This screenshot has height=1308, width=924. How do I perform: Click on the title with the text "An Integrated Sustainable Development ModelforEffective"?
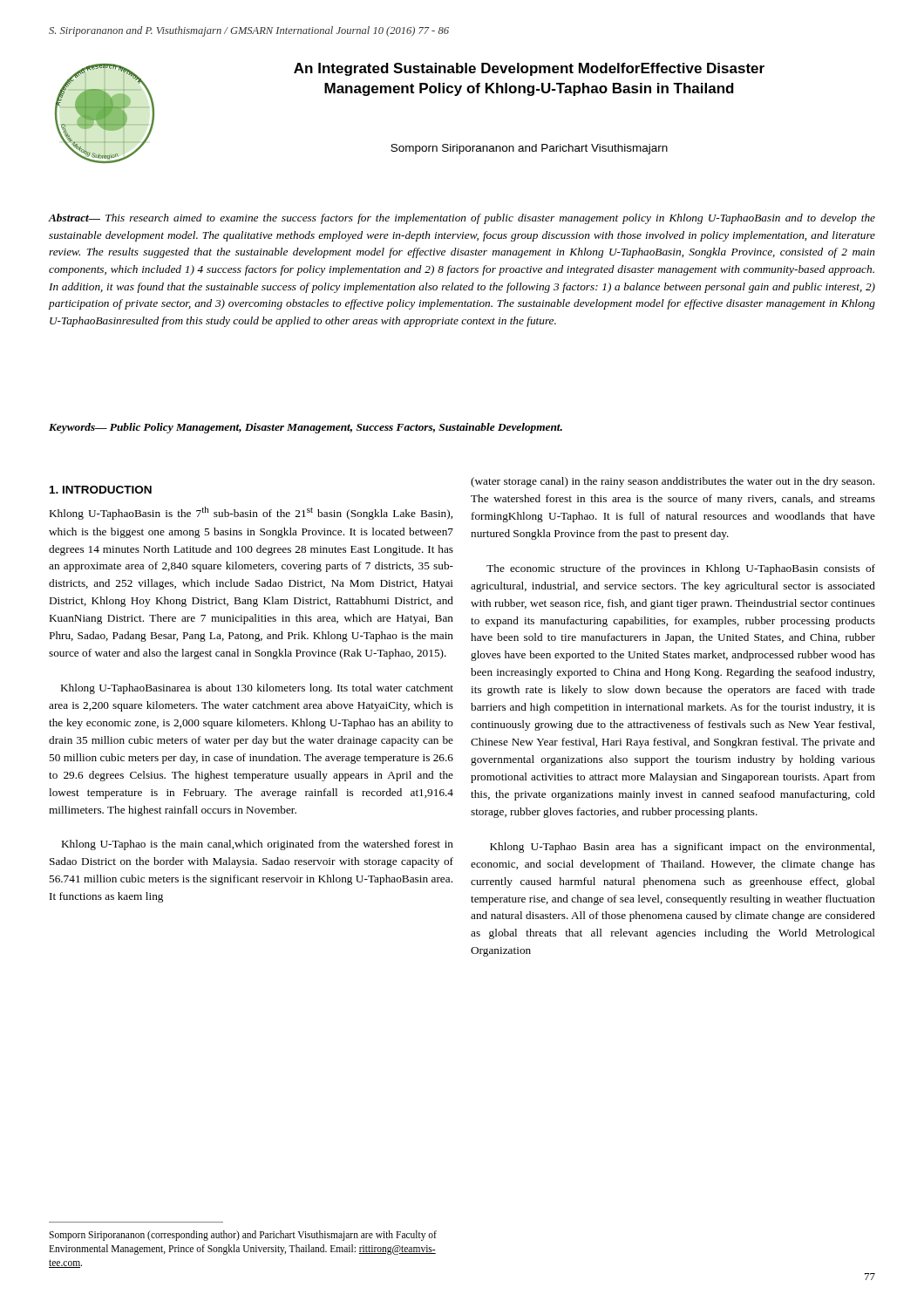pos(529,79)
